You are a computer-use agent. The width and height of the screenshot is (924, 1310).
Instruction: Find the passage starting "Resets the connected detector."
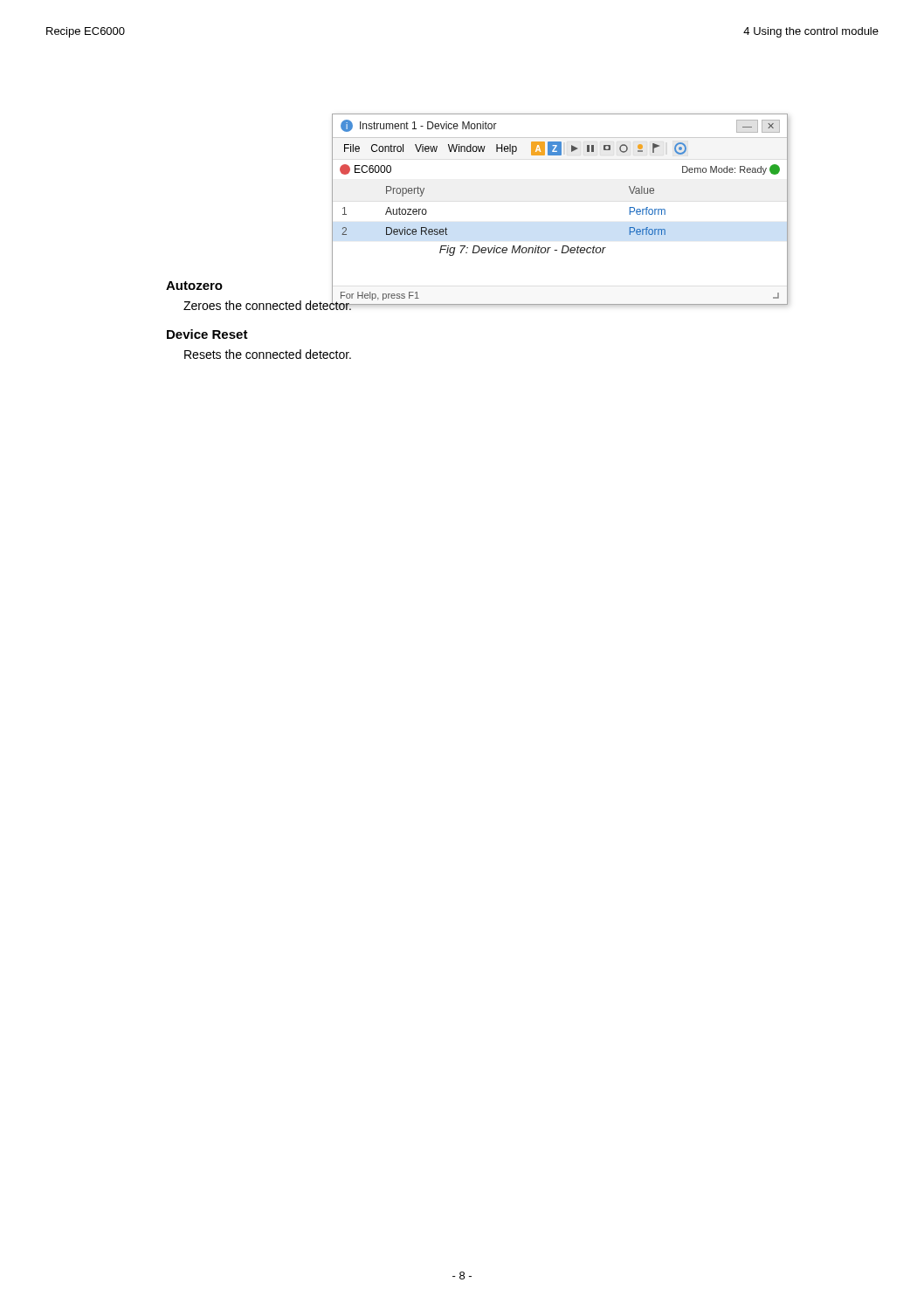coord(268,355)
